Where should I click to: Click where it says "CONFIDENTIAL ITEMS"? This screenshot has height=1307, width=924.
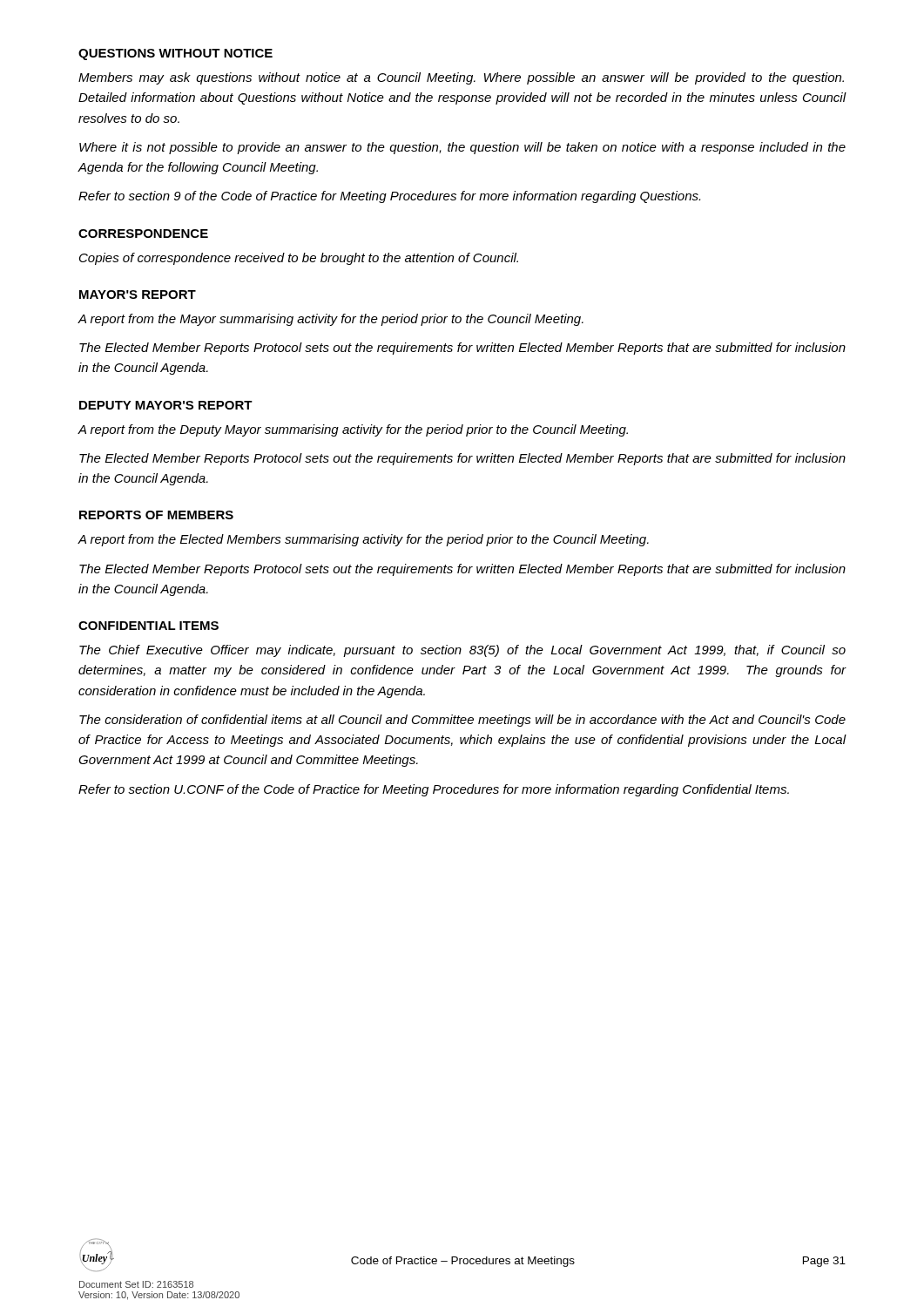pos(149,625)
